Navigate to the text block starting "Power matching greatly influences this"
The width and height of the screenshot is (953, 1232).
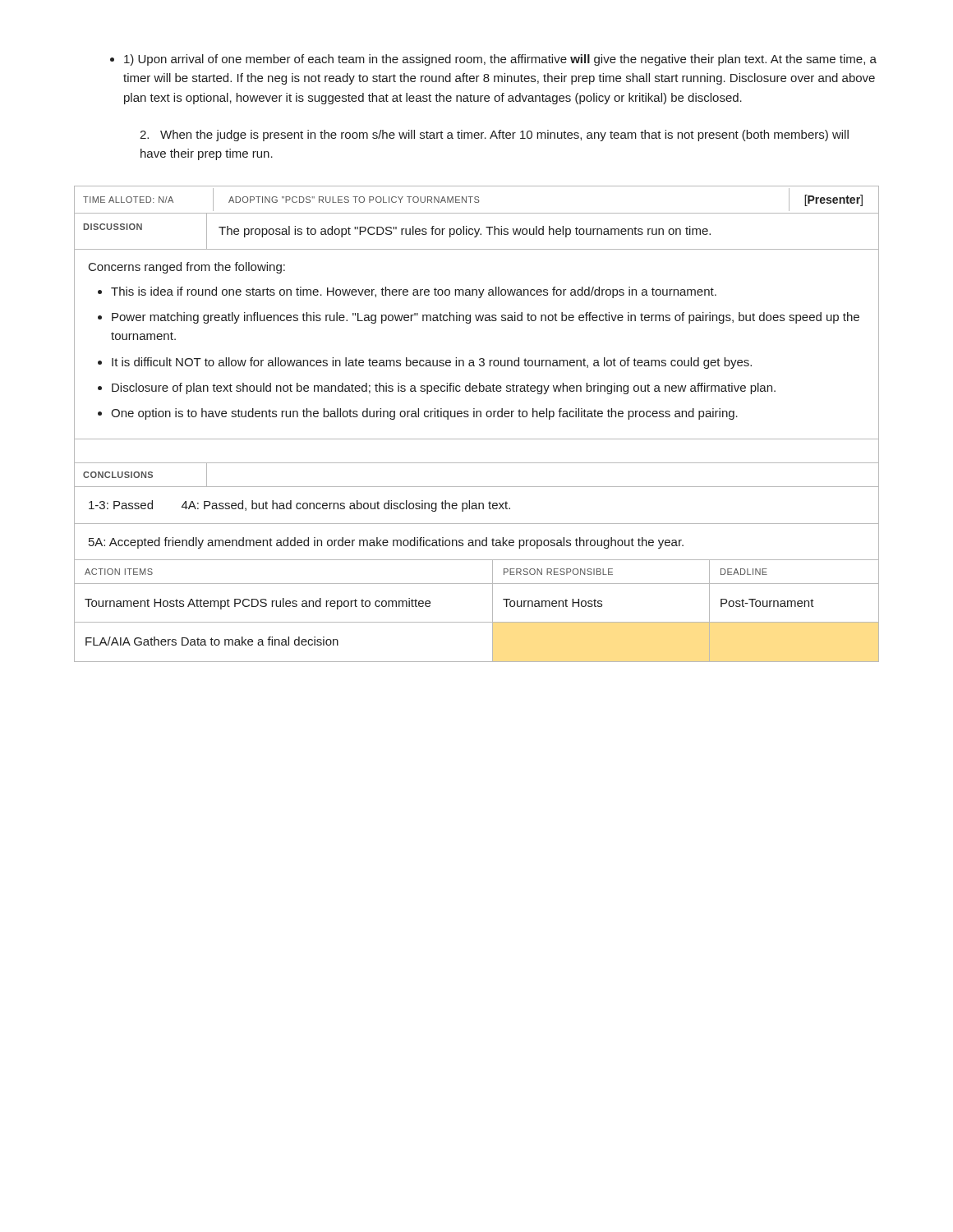pos(485,326)
